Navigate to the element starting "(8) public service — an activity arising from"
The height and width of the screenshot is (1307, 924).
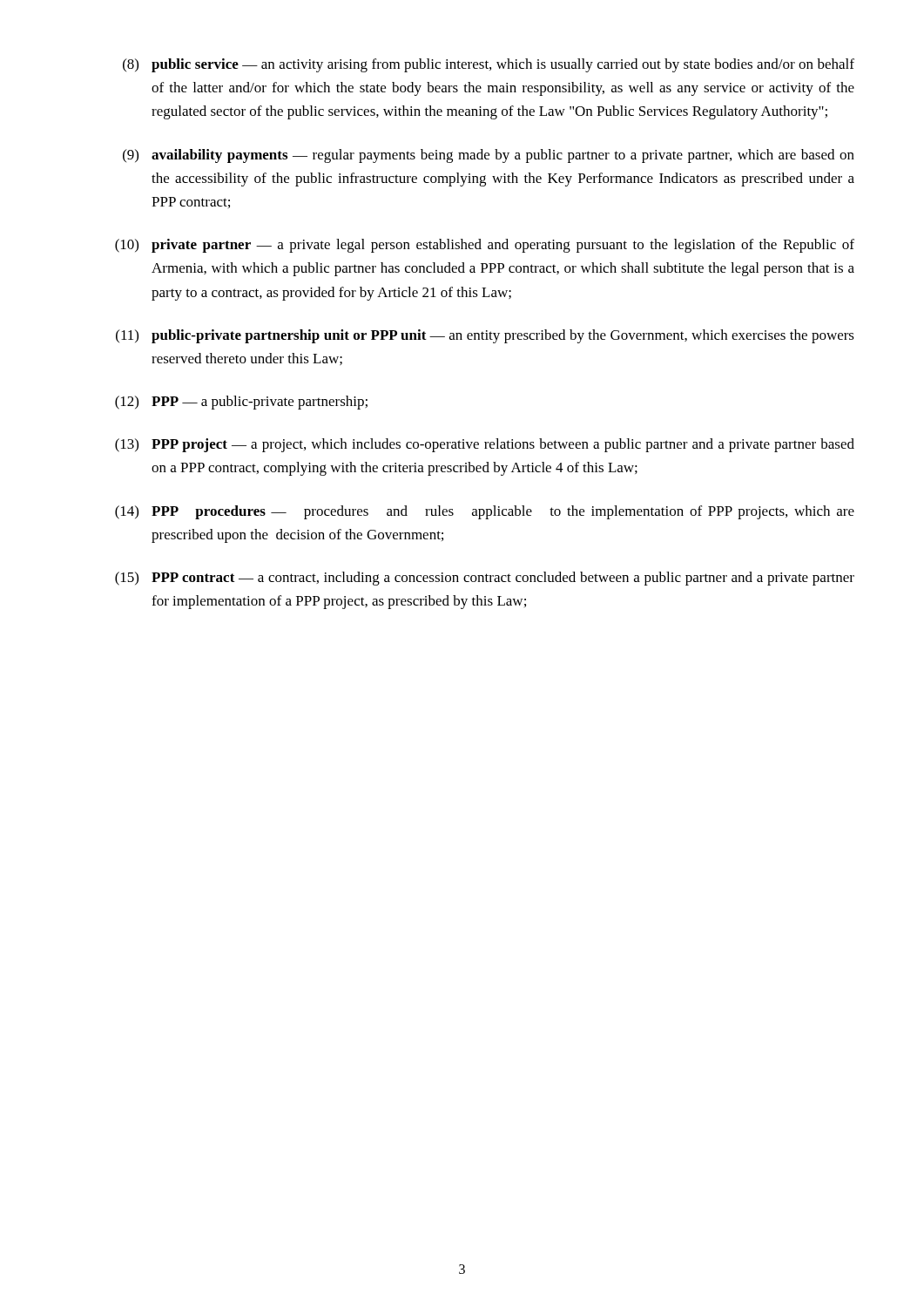471,88
